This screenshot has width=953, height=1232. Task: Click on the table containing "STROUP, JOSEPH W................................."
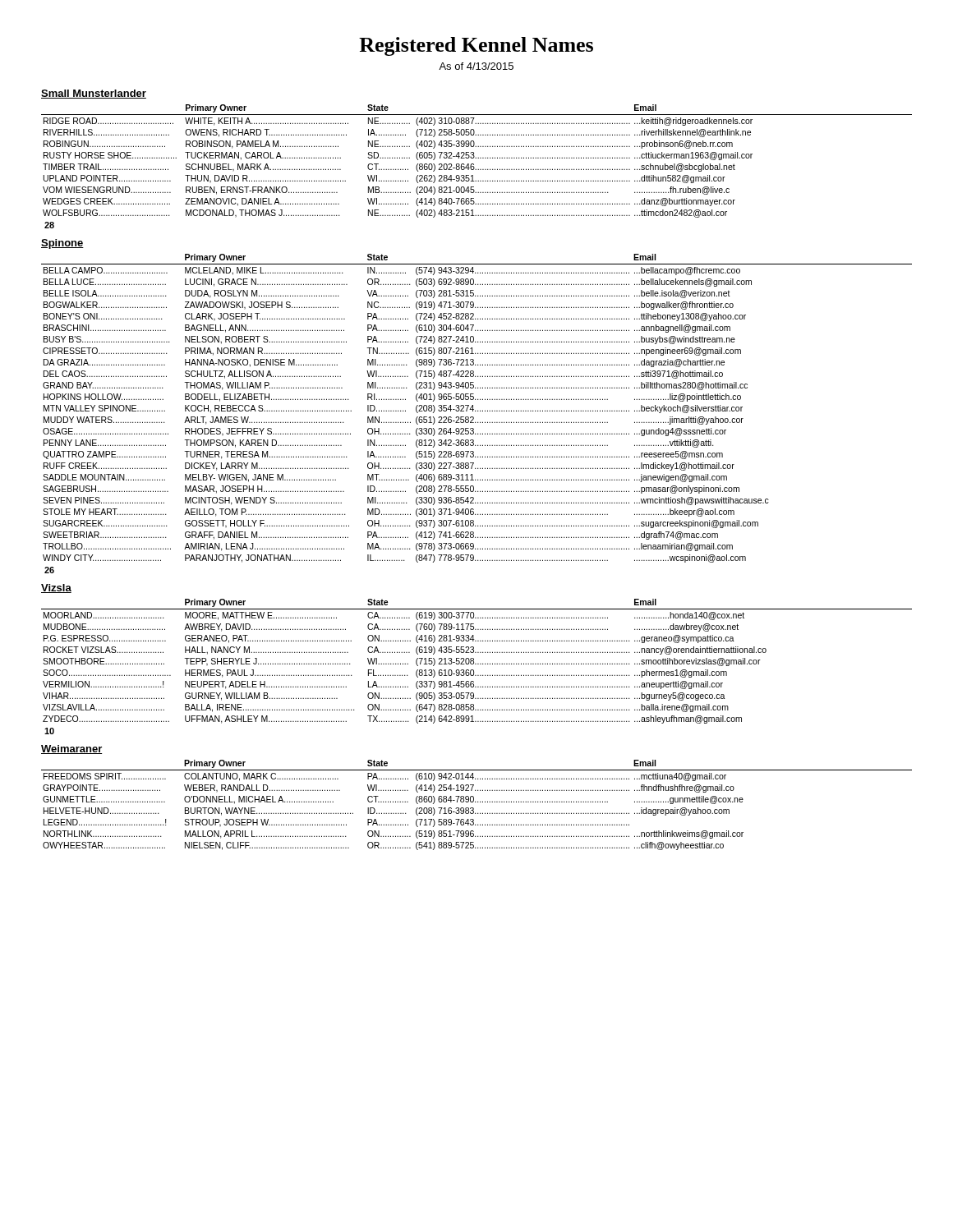(x=476, y=804)
